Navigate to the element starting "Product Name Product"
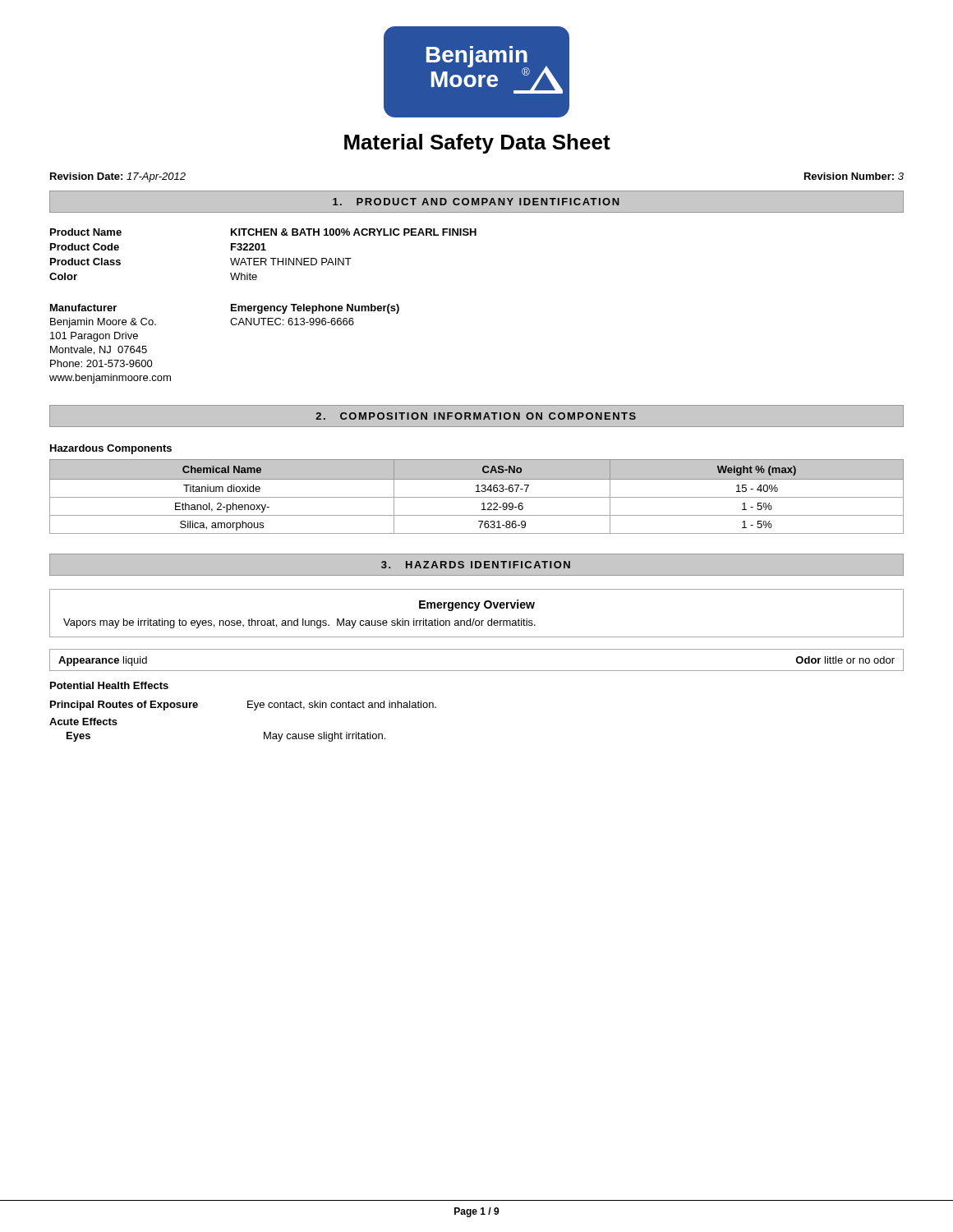 click(86, 232)
